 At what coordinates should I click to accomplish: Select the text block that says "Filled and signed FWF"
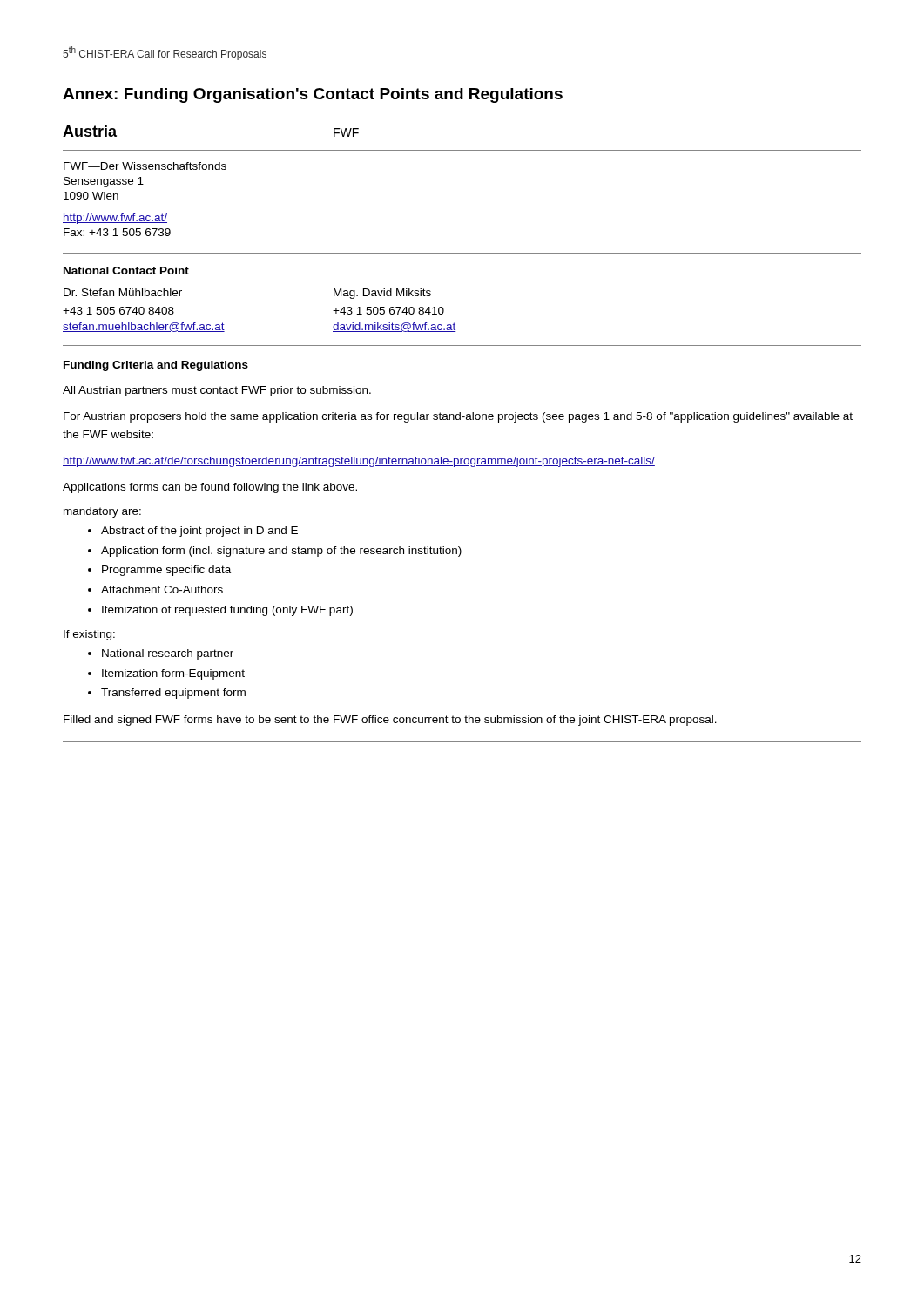[x=390, y=719]
